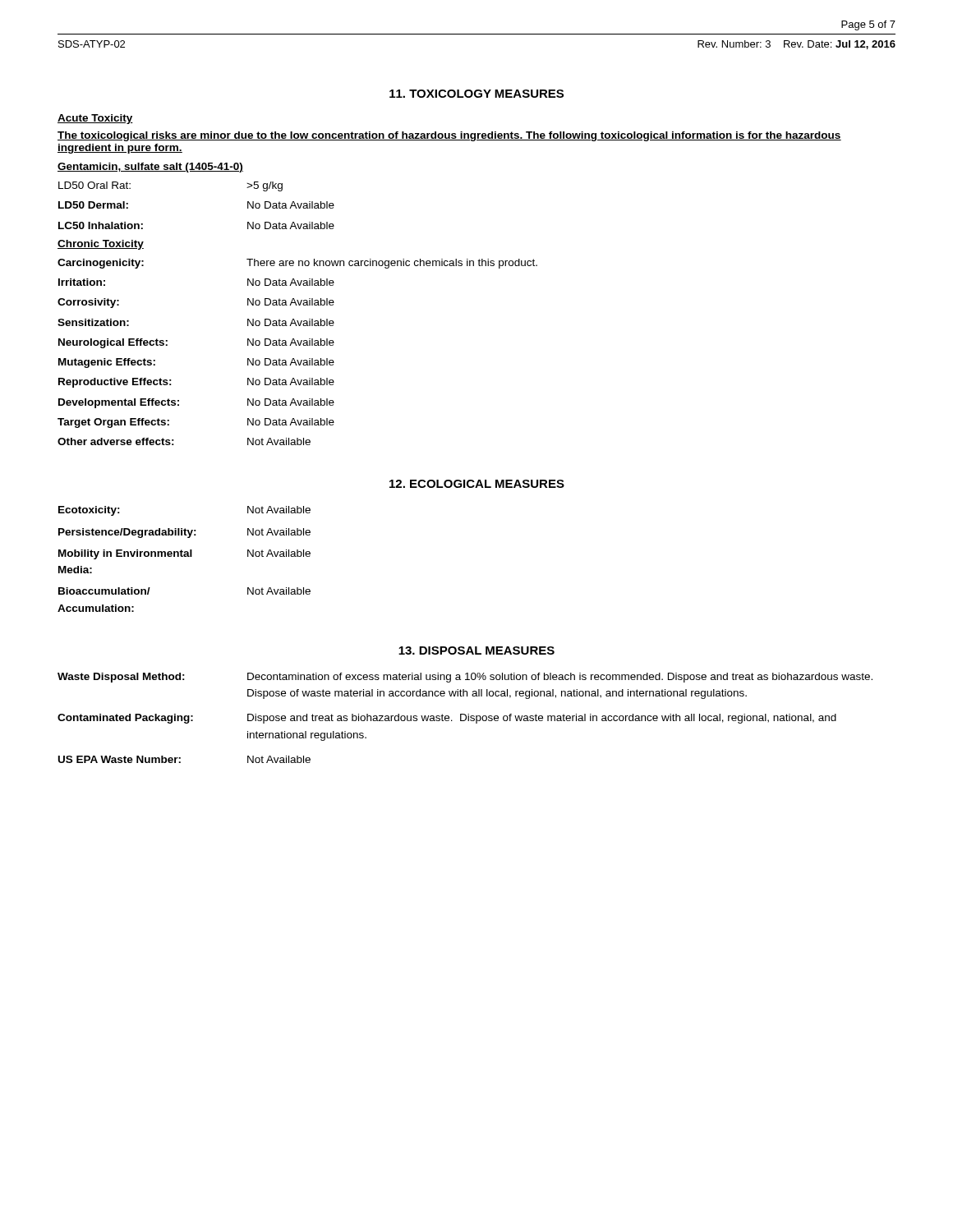The height and width of the screenshot is (1232, 953).
Task: Point to "Corrosivity: No Data Available"
Action: (x=86, y=303)
